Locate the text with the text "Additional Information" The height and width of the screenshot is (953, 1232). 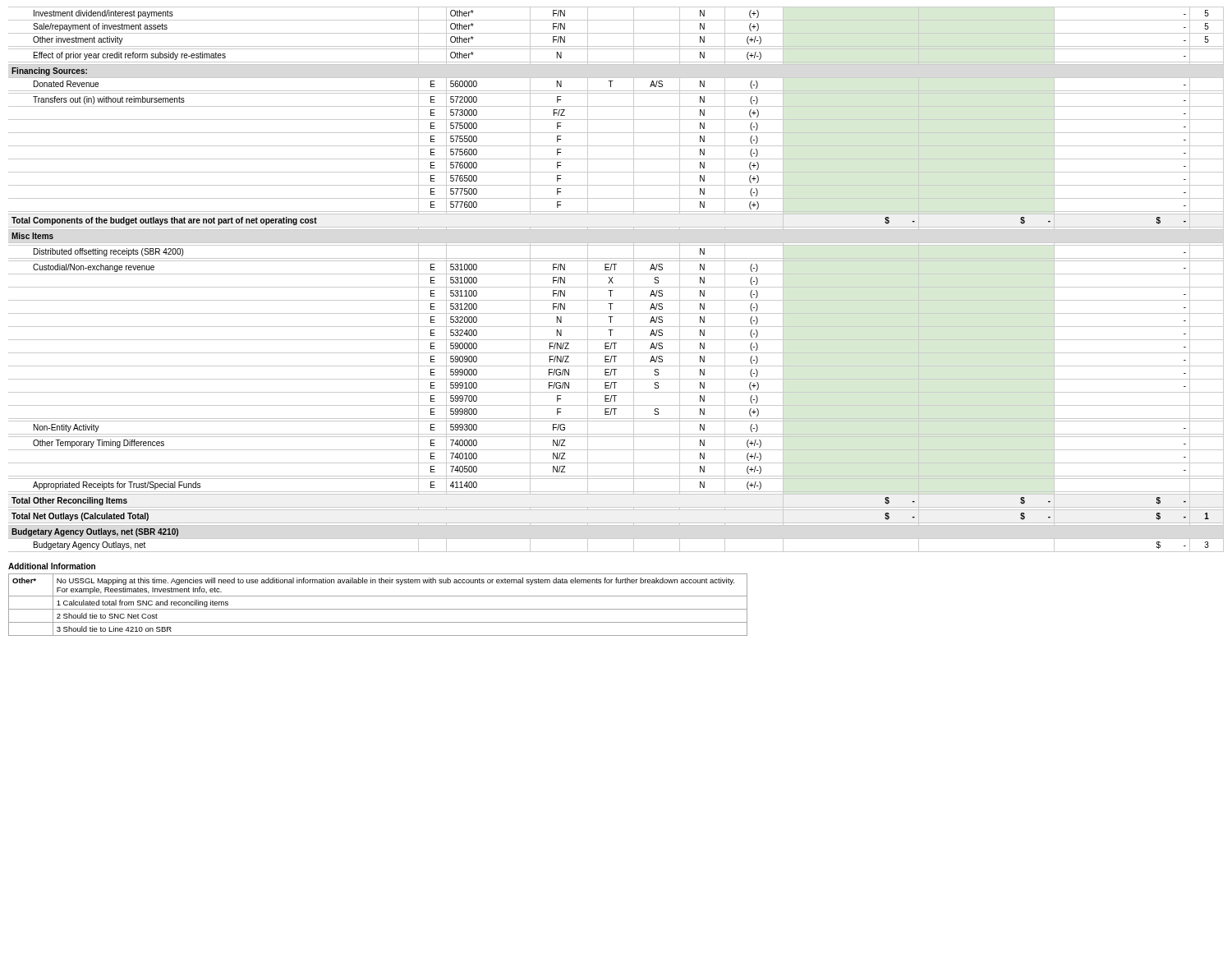[x=52, y=566]
